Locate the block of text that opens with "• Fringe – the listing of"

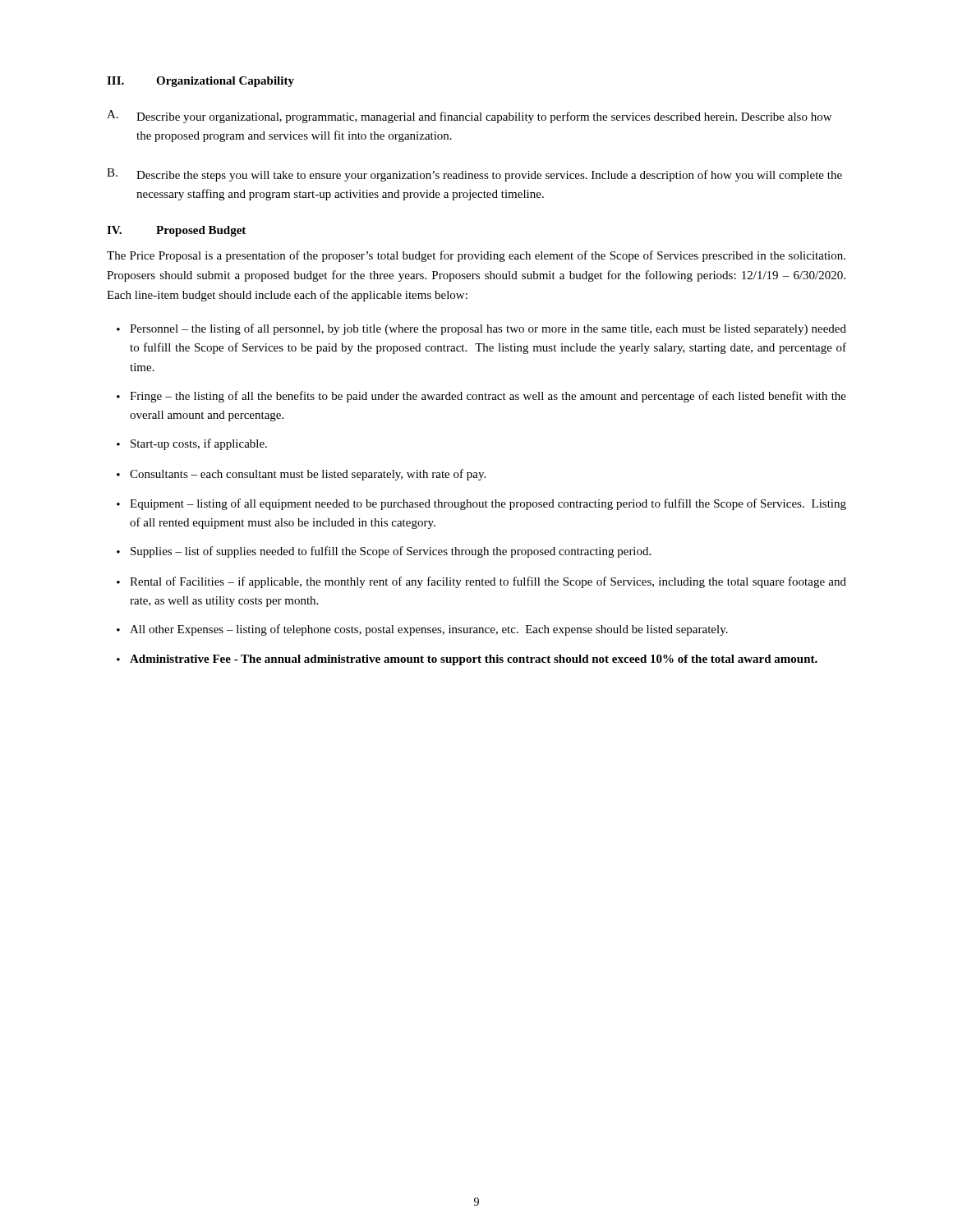[476, 406]
